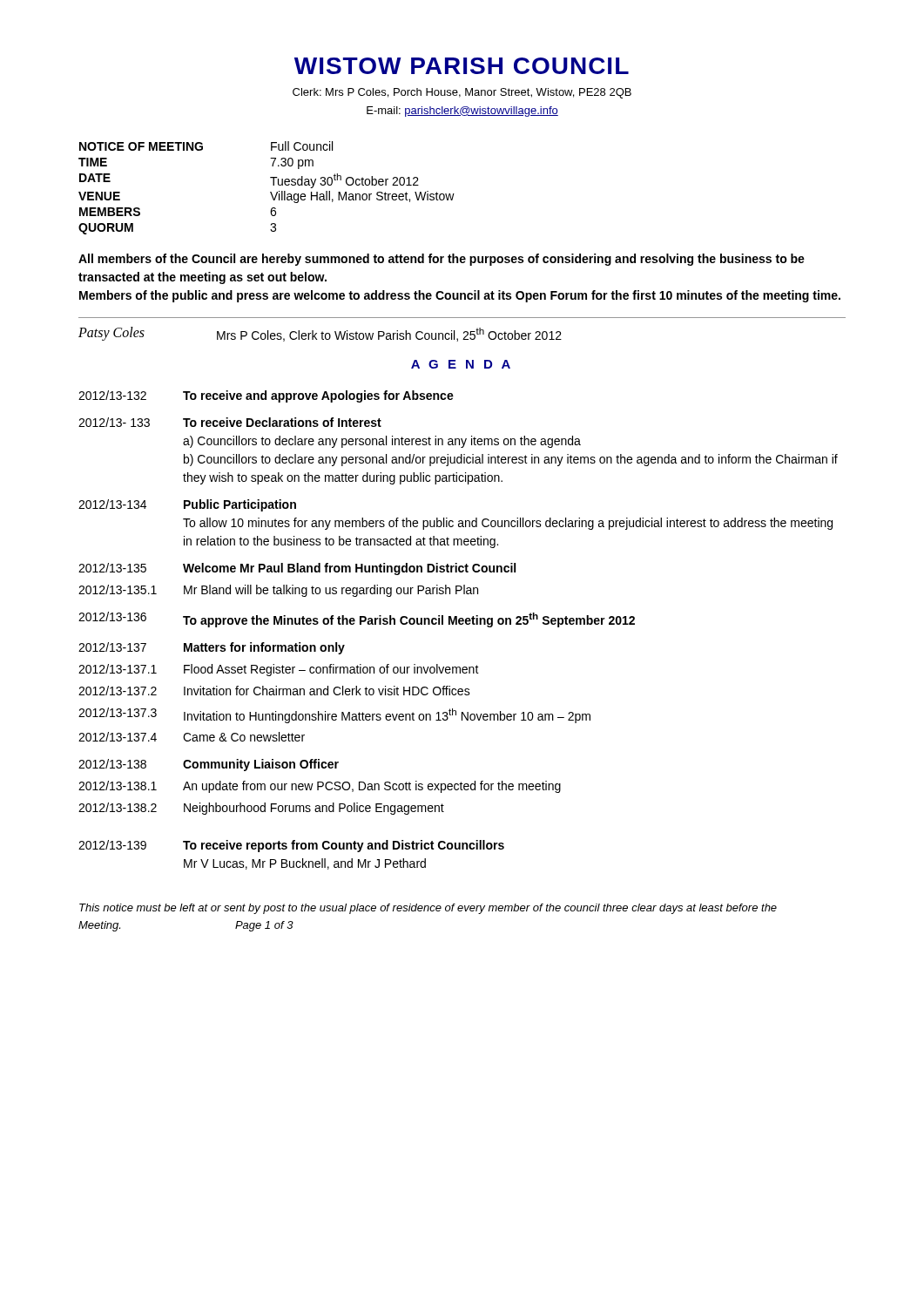The width and height of the screenshot is (924, 1307).
Task: Navigate to the region starting "WISTOW PARISH COUNCIL"
Action: click(x=462, y=66)
